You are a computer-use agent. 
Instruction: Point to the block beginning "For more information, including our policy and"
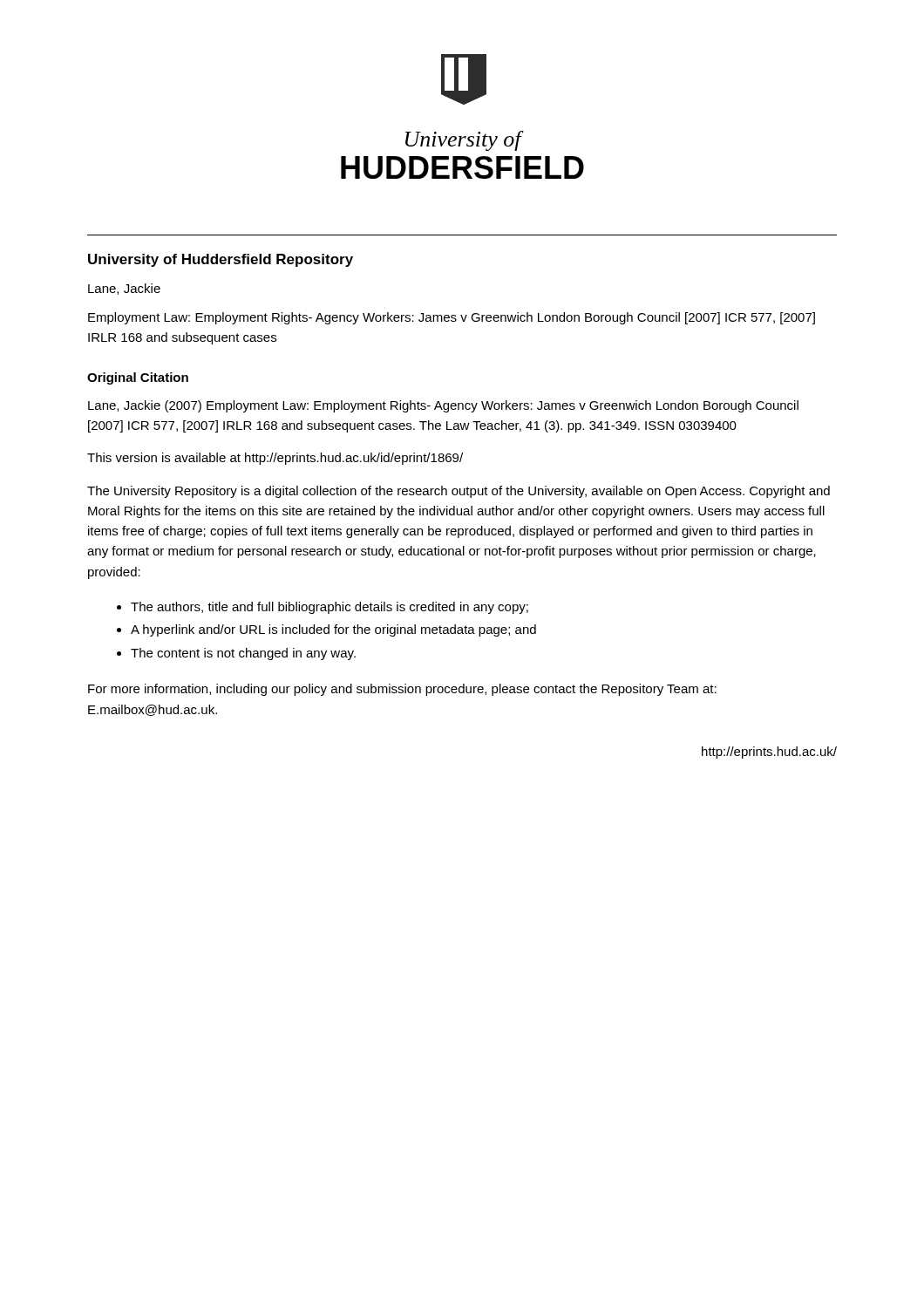402,699
